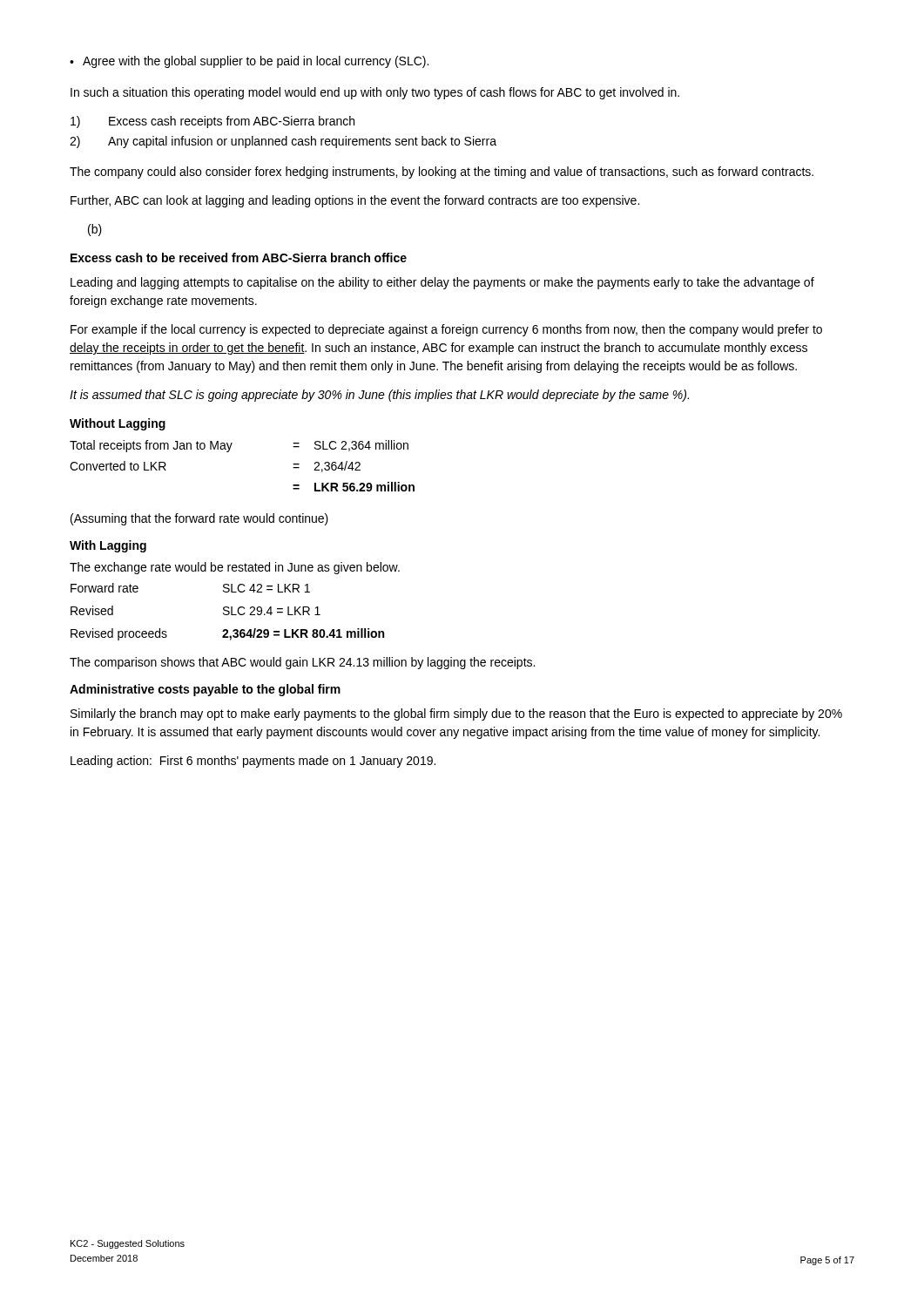Point to the block beginning "Leading and lagging attempts to capitalise"
The width and height of the screenshot is (924, 1307).
coord(462,292)
